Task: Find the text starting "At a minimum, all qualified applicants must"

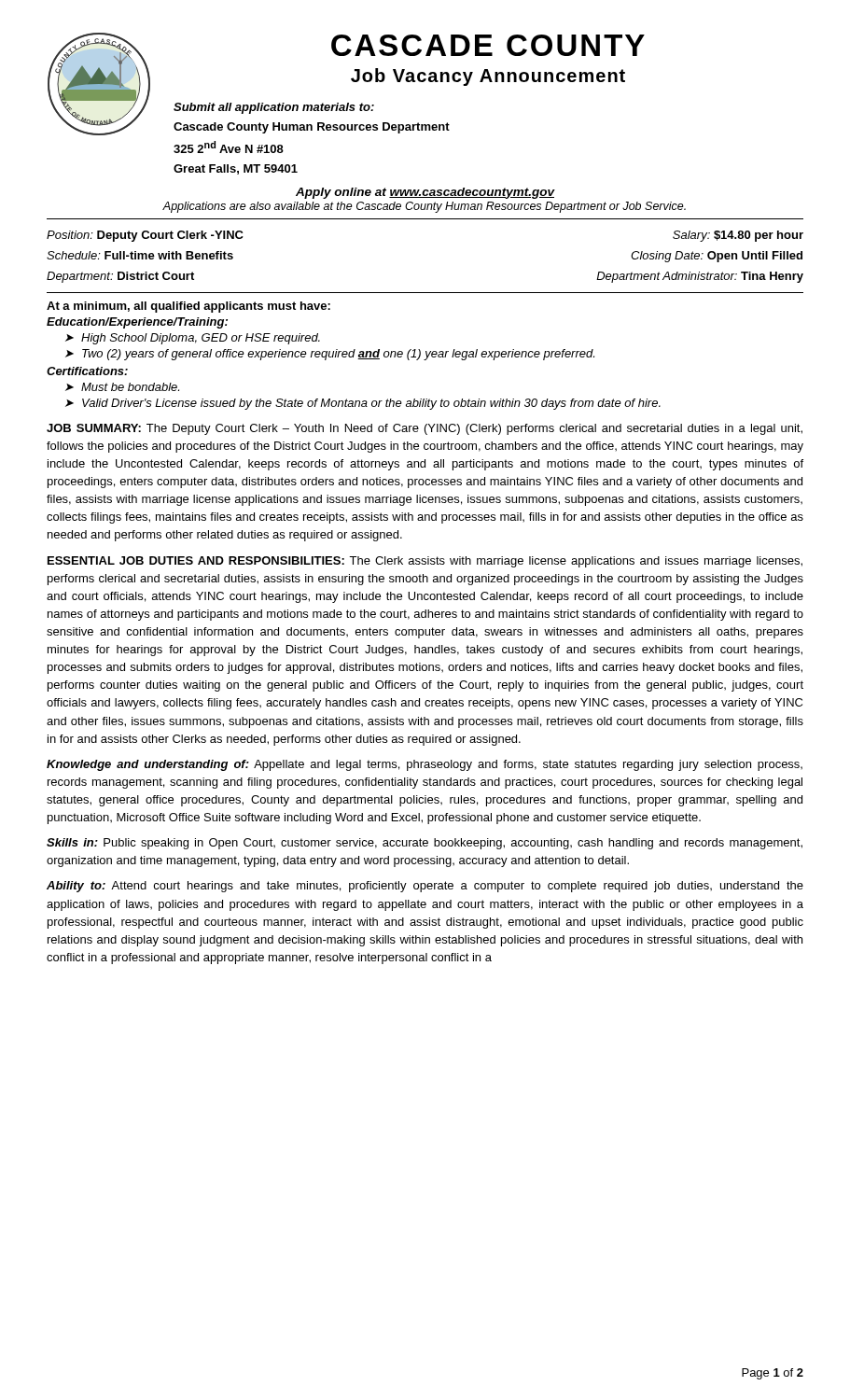Action: click(x=189, y=305)
